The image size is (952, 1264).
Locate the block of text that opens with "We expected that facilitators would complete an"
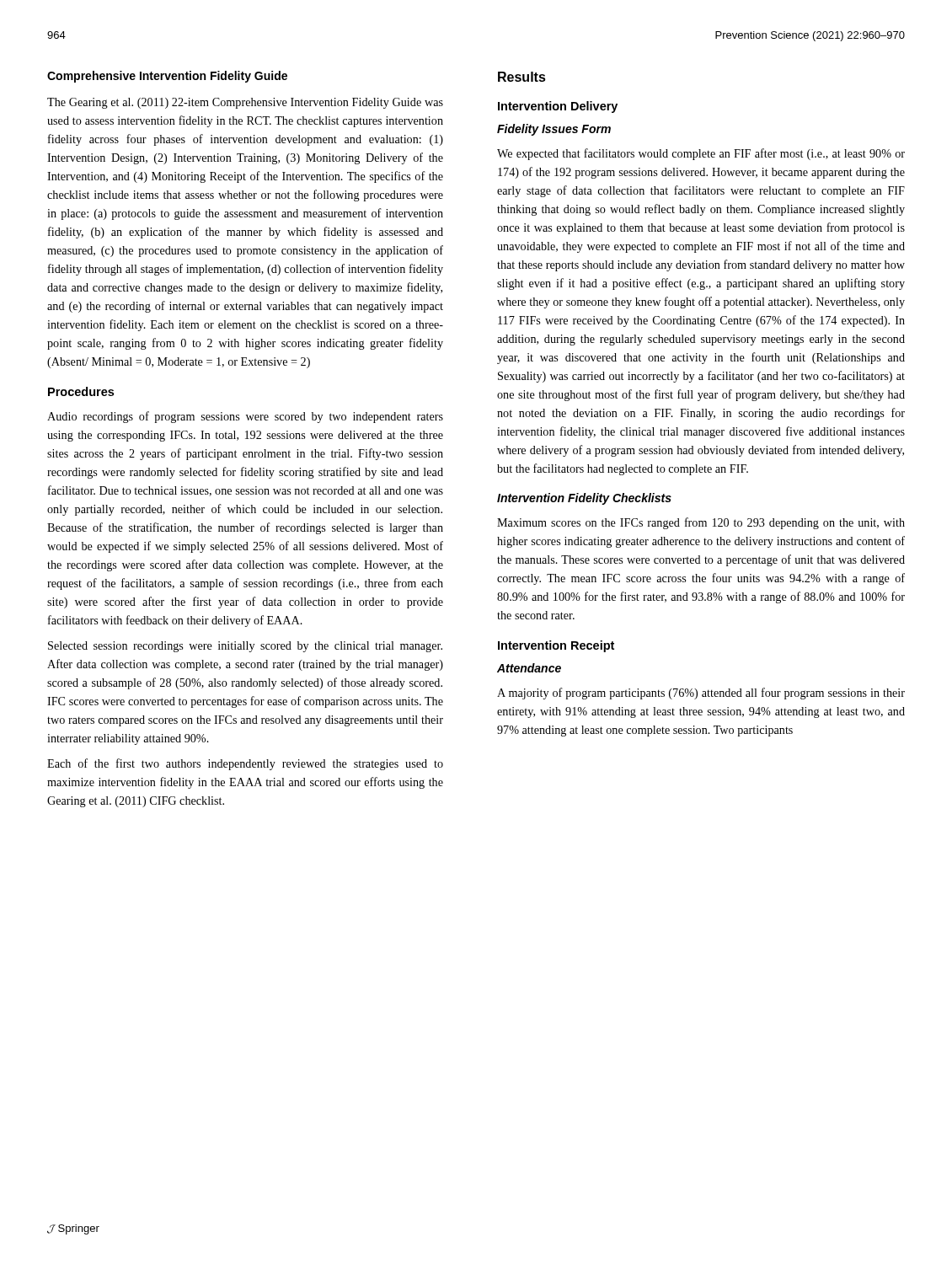(x=701, y=311)
